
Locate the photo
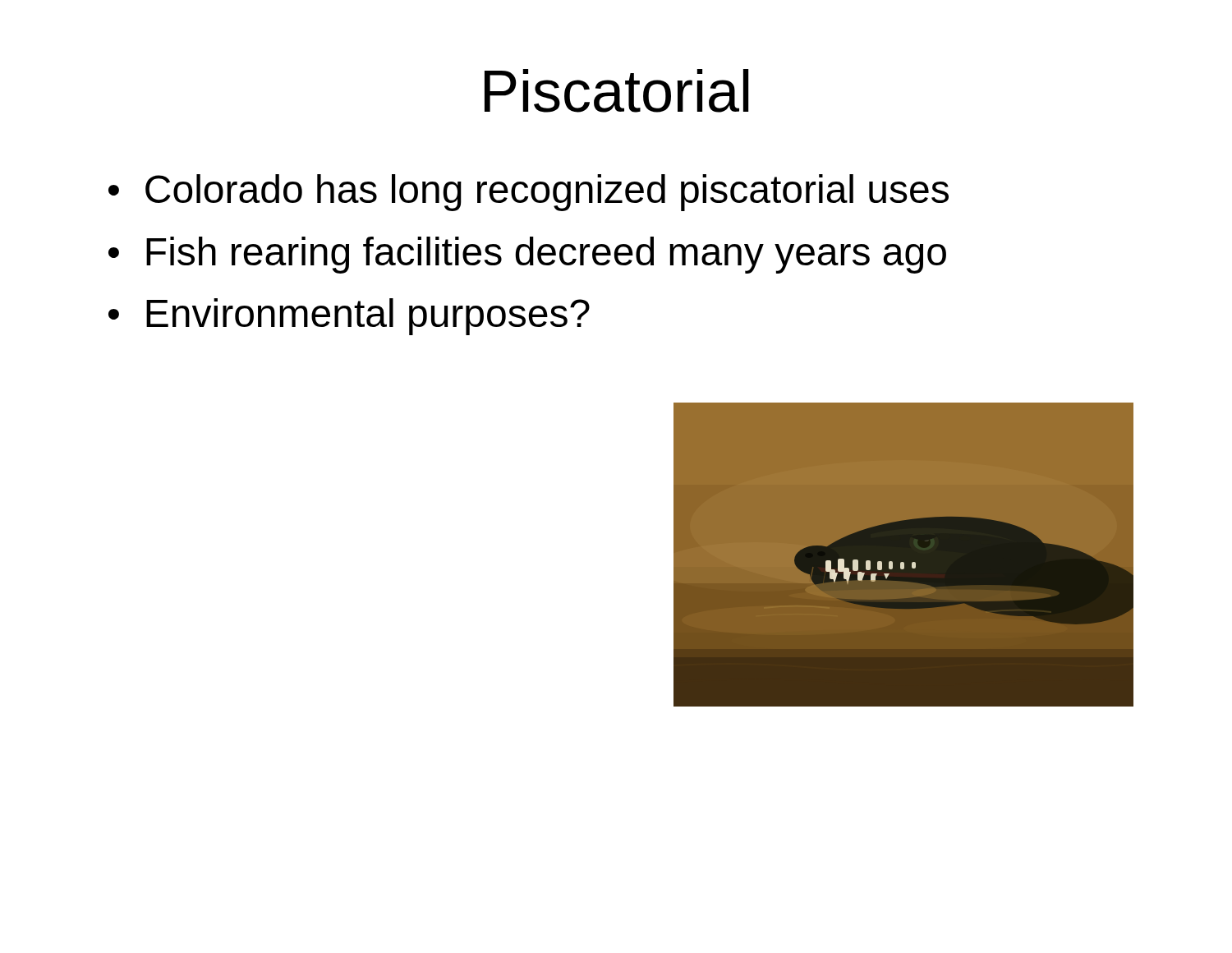pyautogui.click(x=903, y=555)
